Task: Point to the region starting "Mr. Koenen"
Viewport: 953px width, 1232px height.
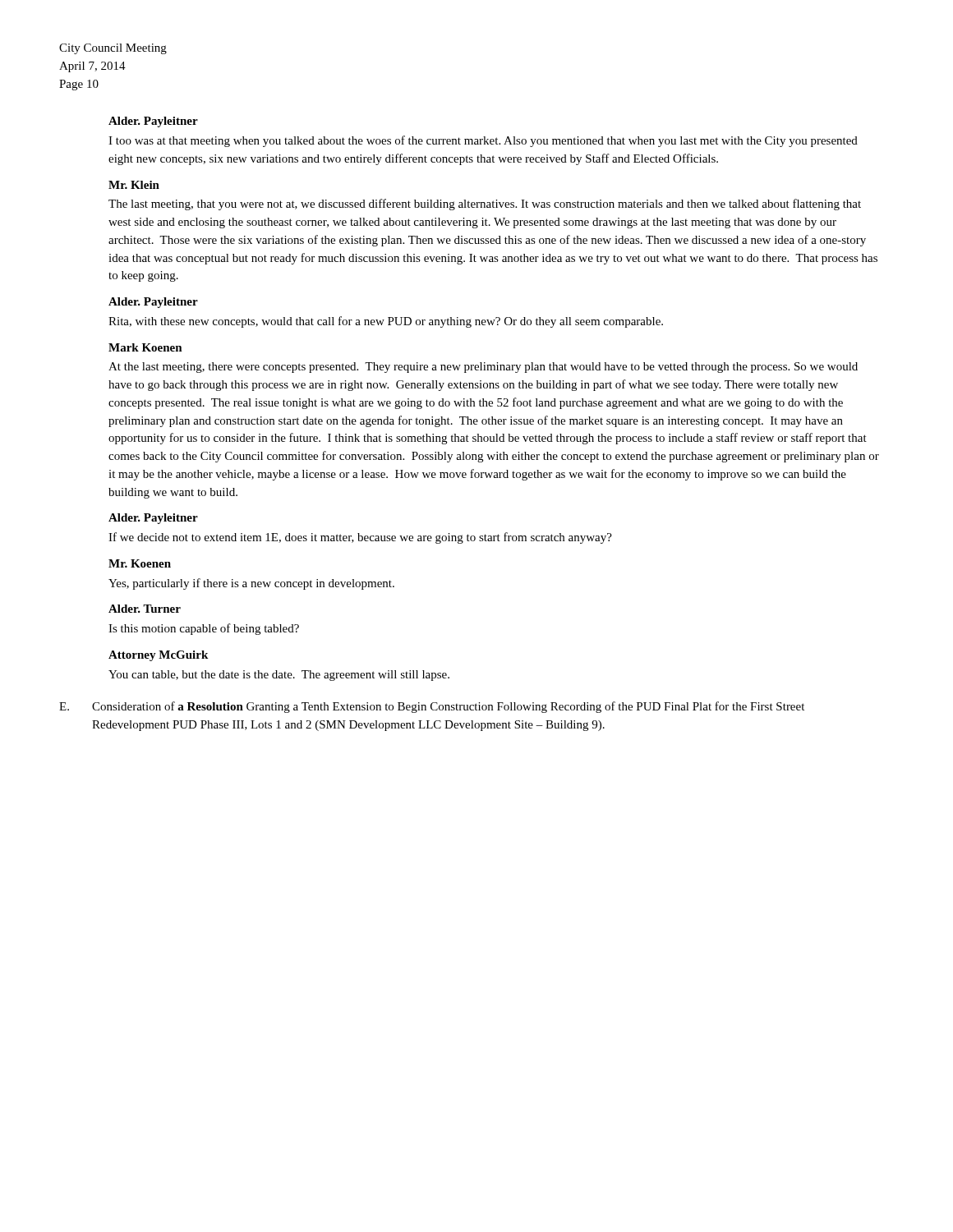Action: tap(140, 563)
